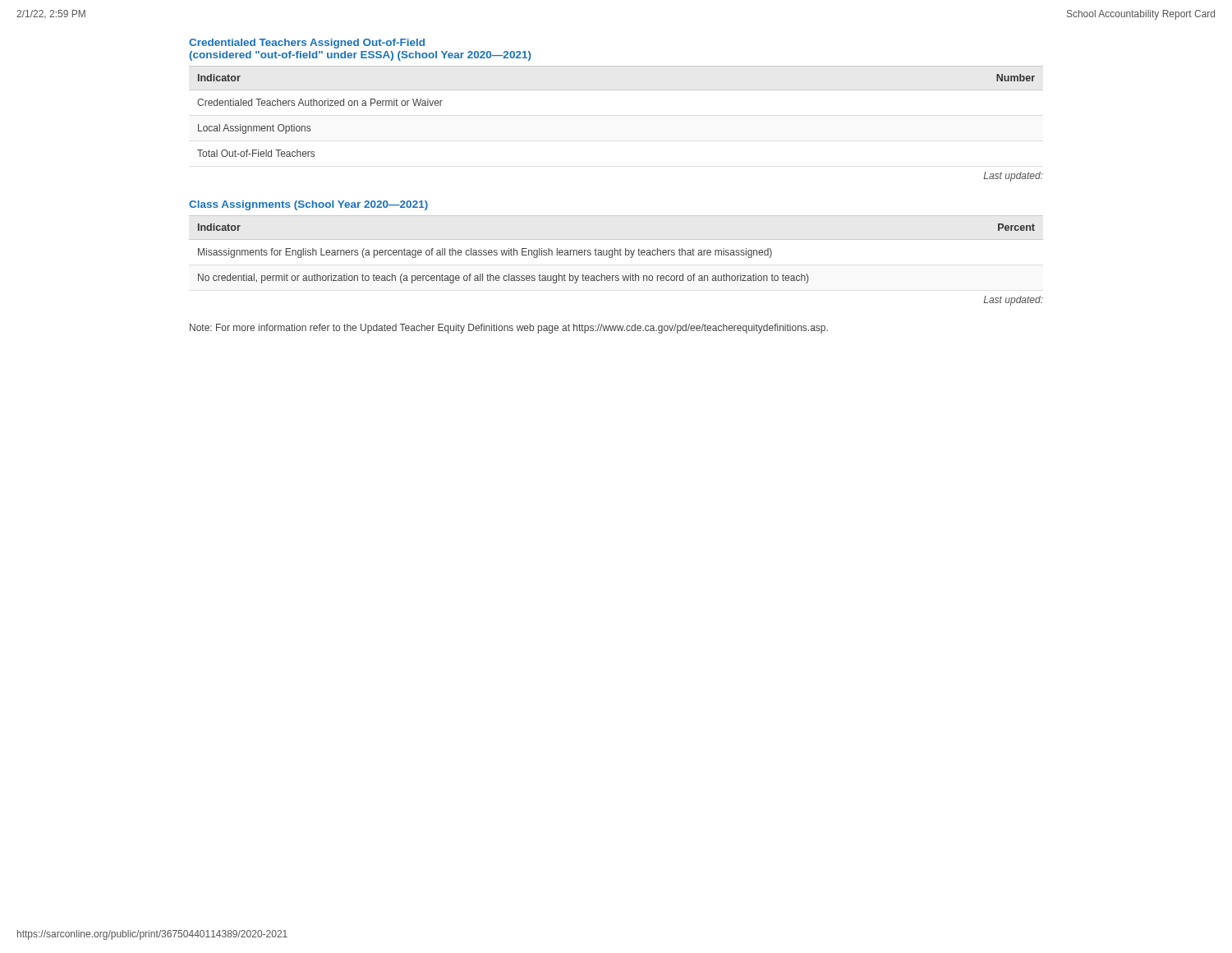Select the table that reads "Misassignments for English Learners"
Screen dimensions: 953x1232
click(x=616, y=253)
